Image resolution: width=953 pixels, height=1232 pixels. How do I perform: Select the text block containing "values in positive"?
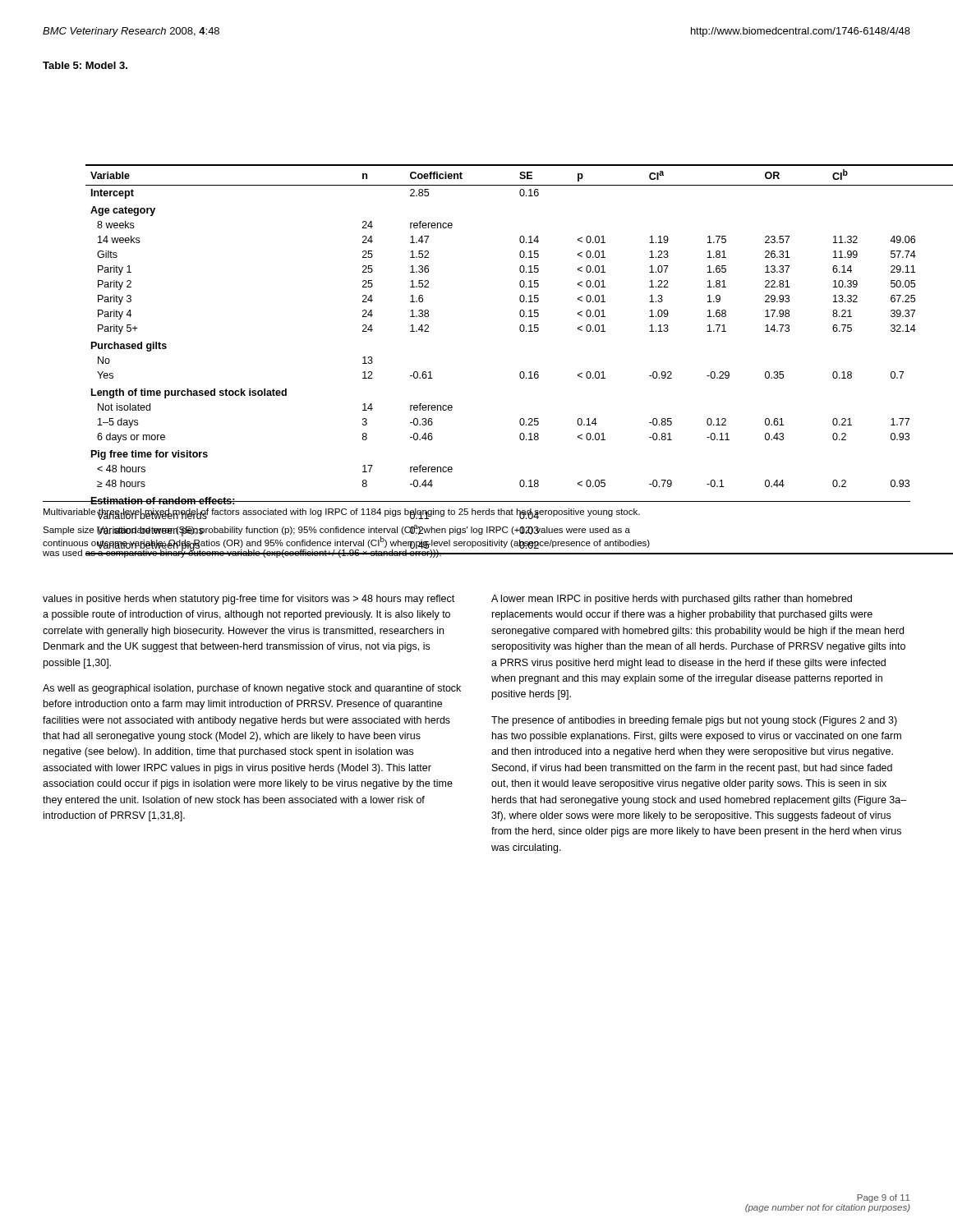(252, 708)
